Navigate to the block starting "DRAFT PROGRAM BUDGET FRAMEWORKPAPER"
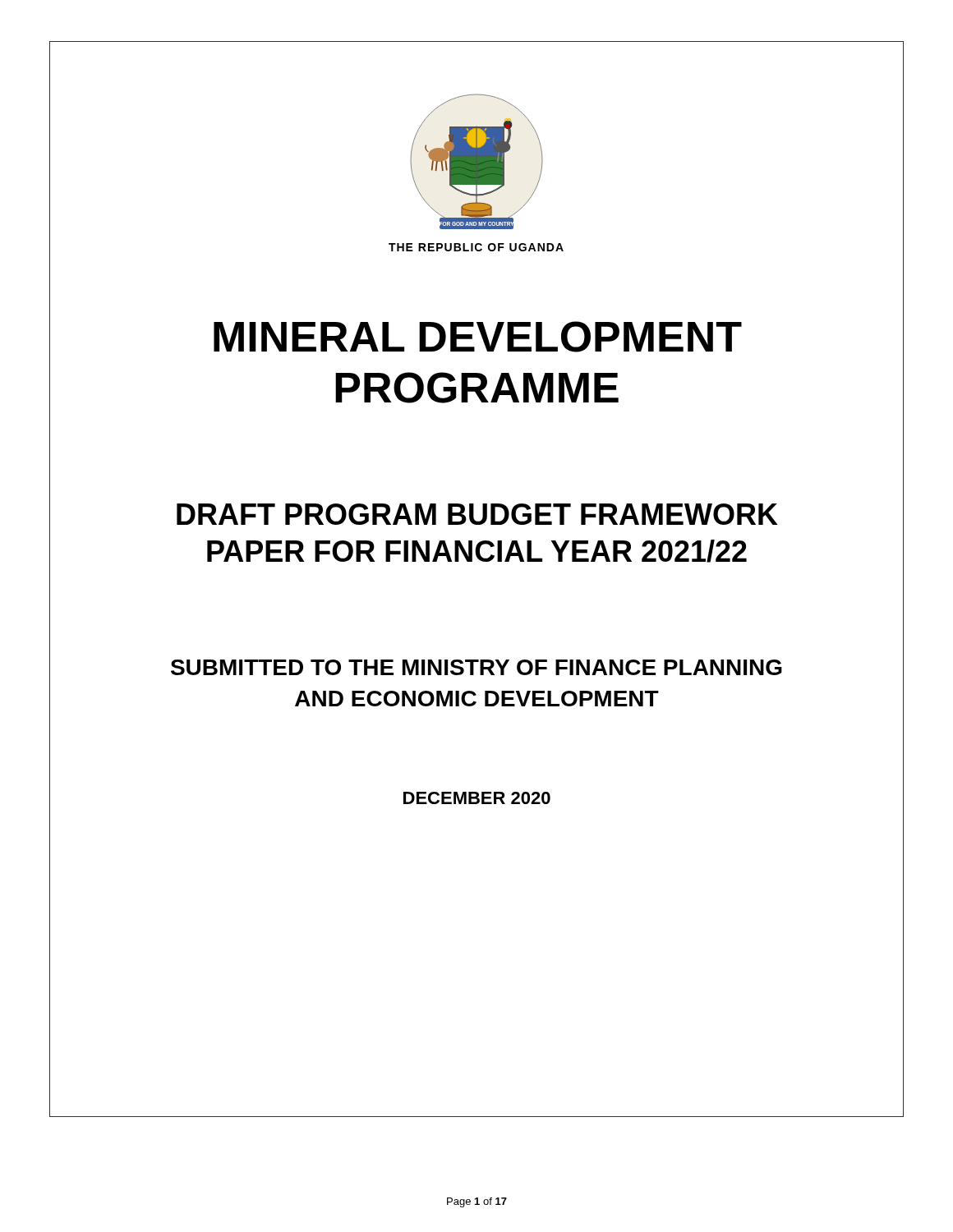 tap(476, 533)
